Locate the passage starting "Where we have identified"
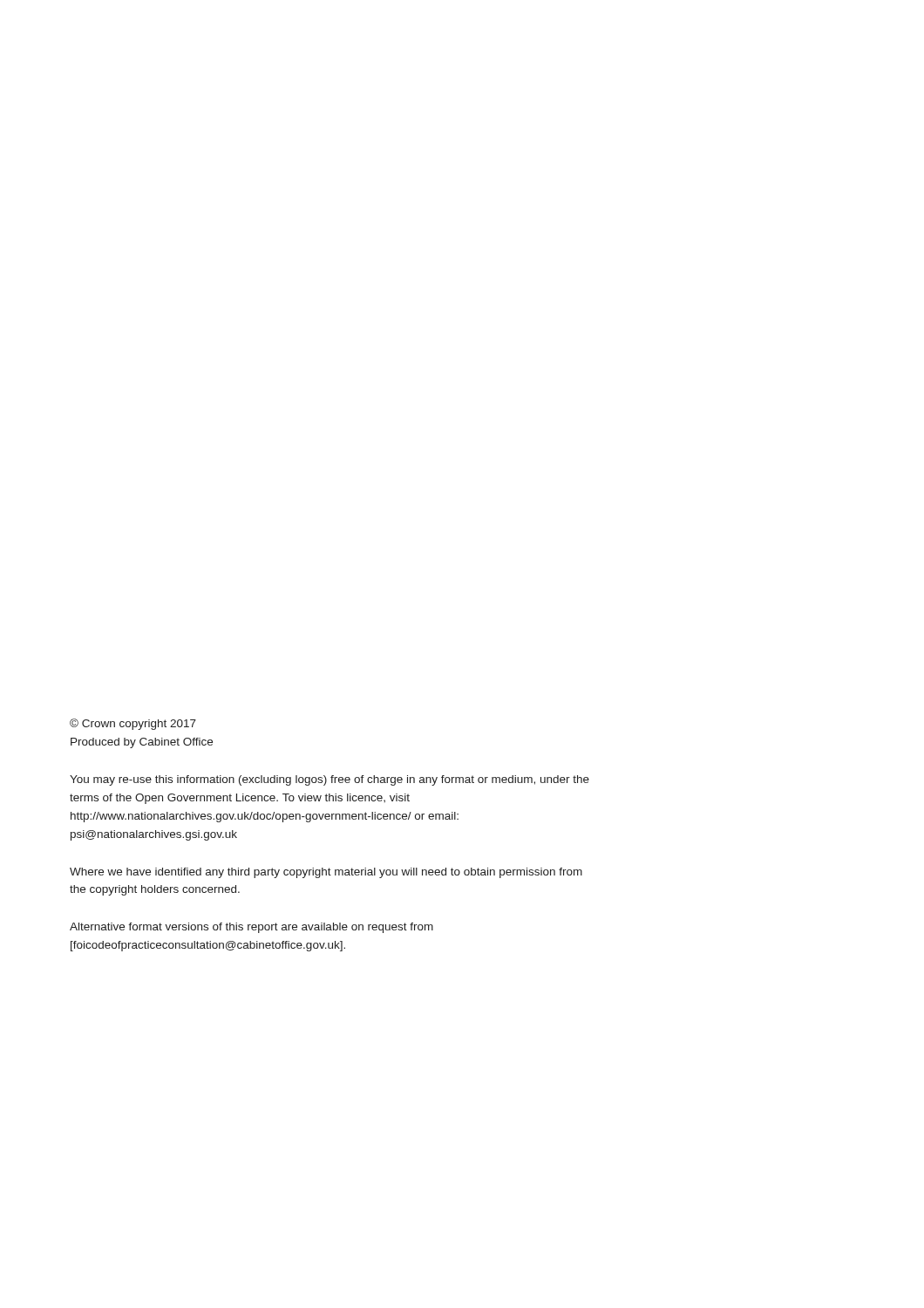This screenshot has width=924, height=1308. pos(326,880)
